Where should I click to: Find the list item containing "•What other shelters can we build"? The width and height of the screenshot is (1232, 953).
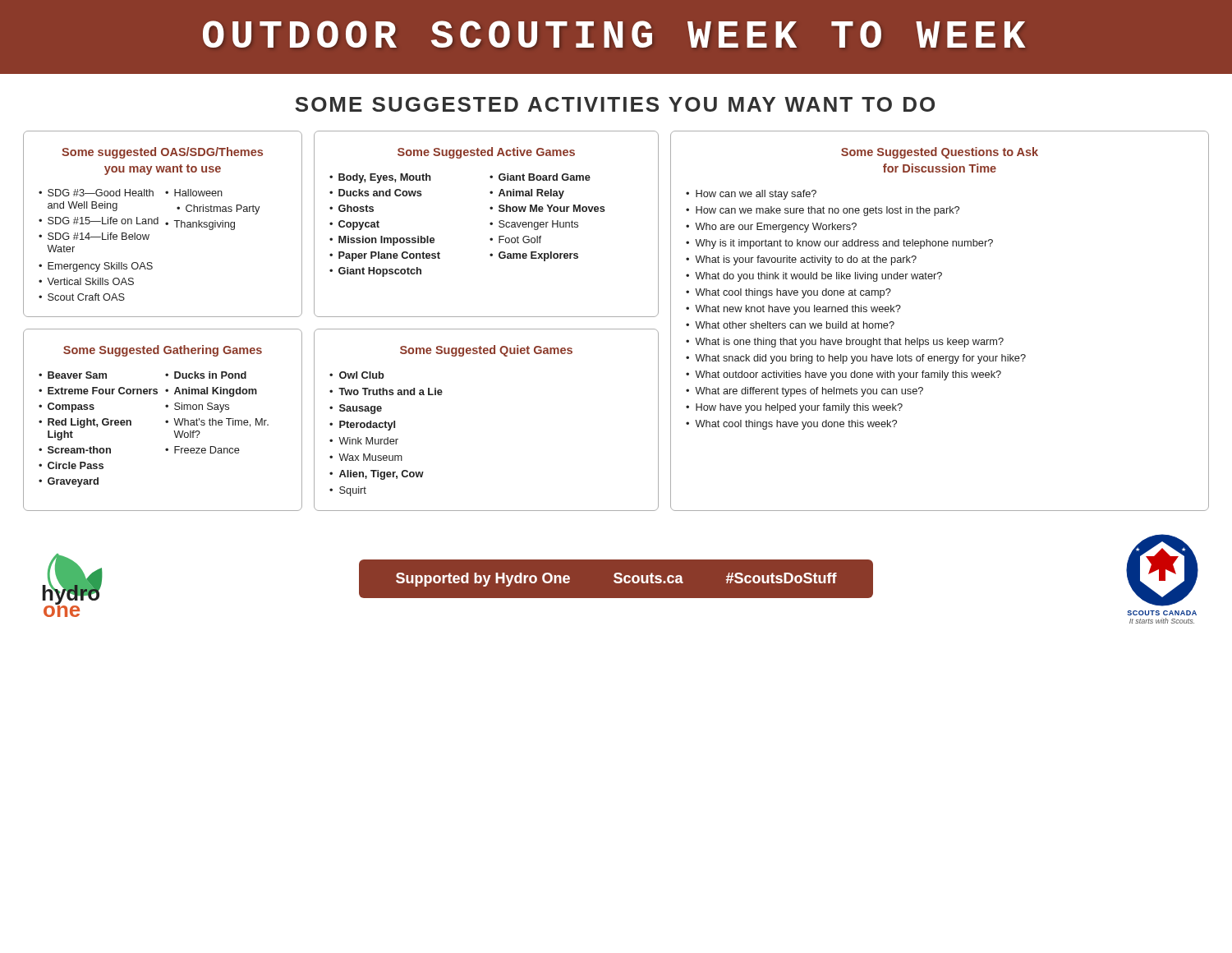(x=790, y=325)
